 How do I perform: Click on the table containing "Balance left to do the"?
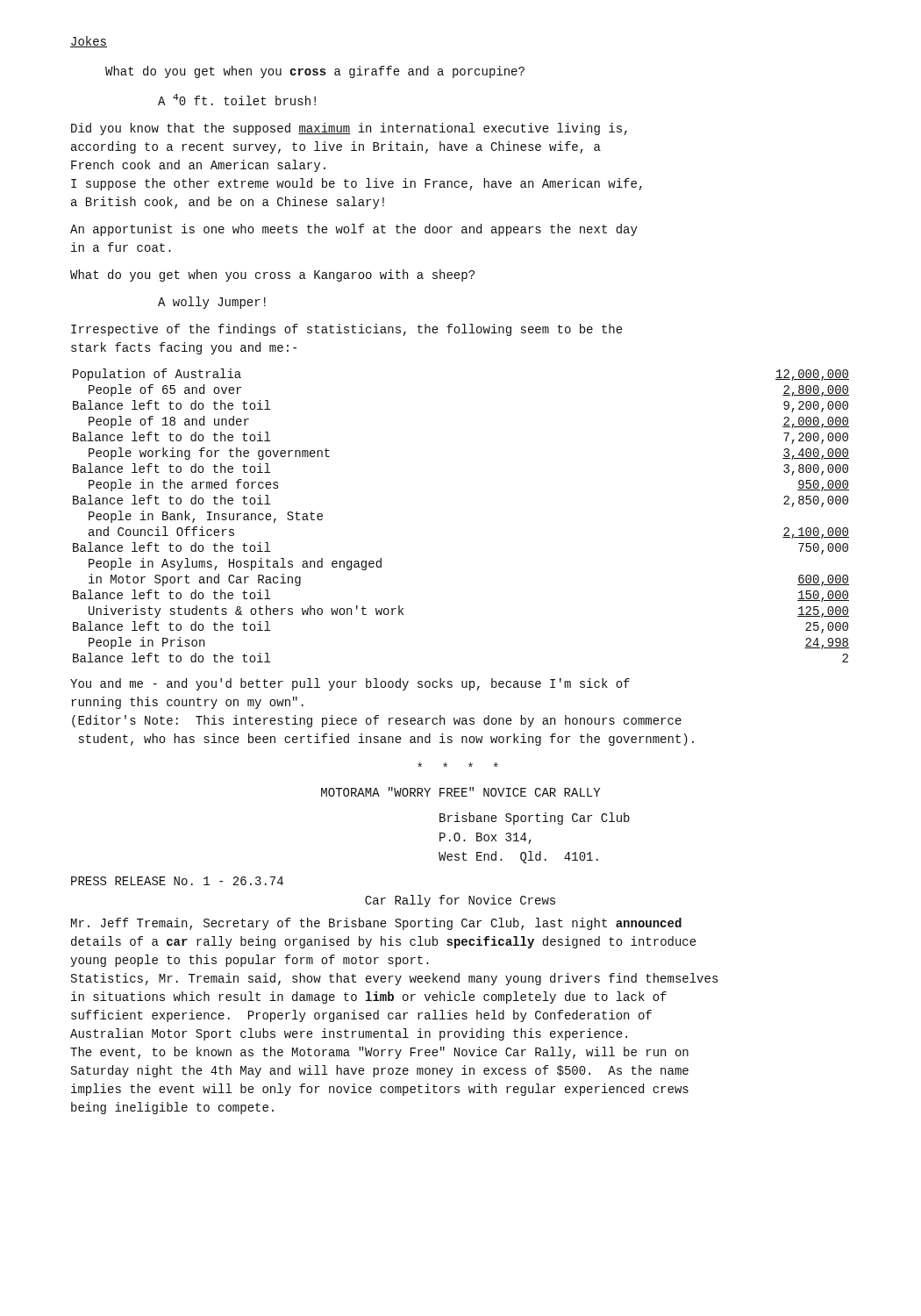tap(460, 516)
